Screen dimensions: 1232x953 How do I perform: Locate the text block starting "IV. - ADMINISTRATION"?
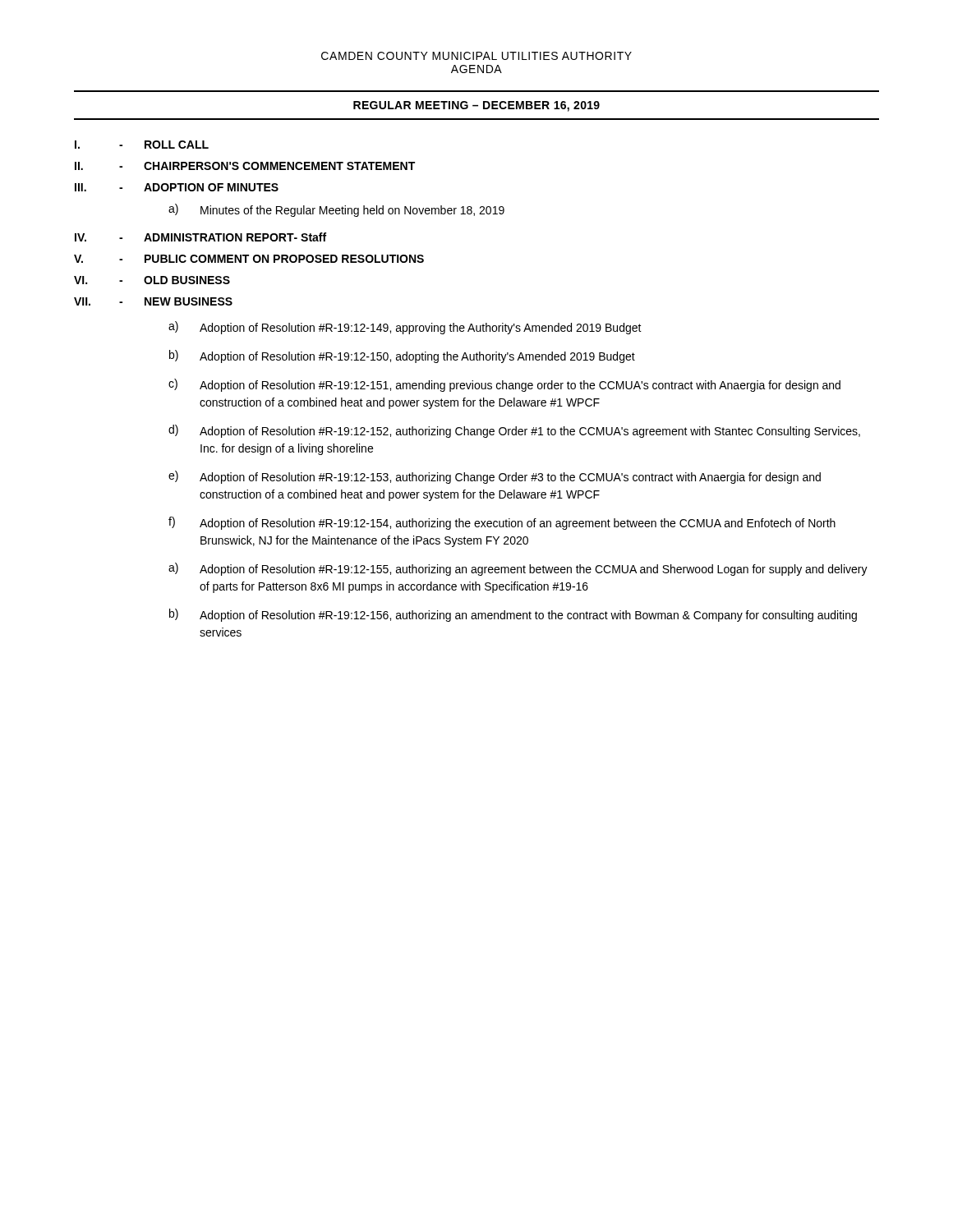click(x=200, y=237)
